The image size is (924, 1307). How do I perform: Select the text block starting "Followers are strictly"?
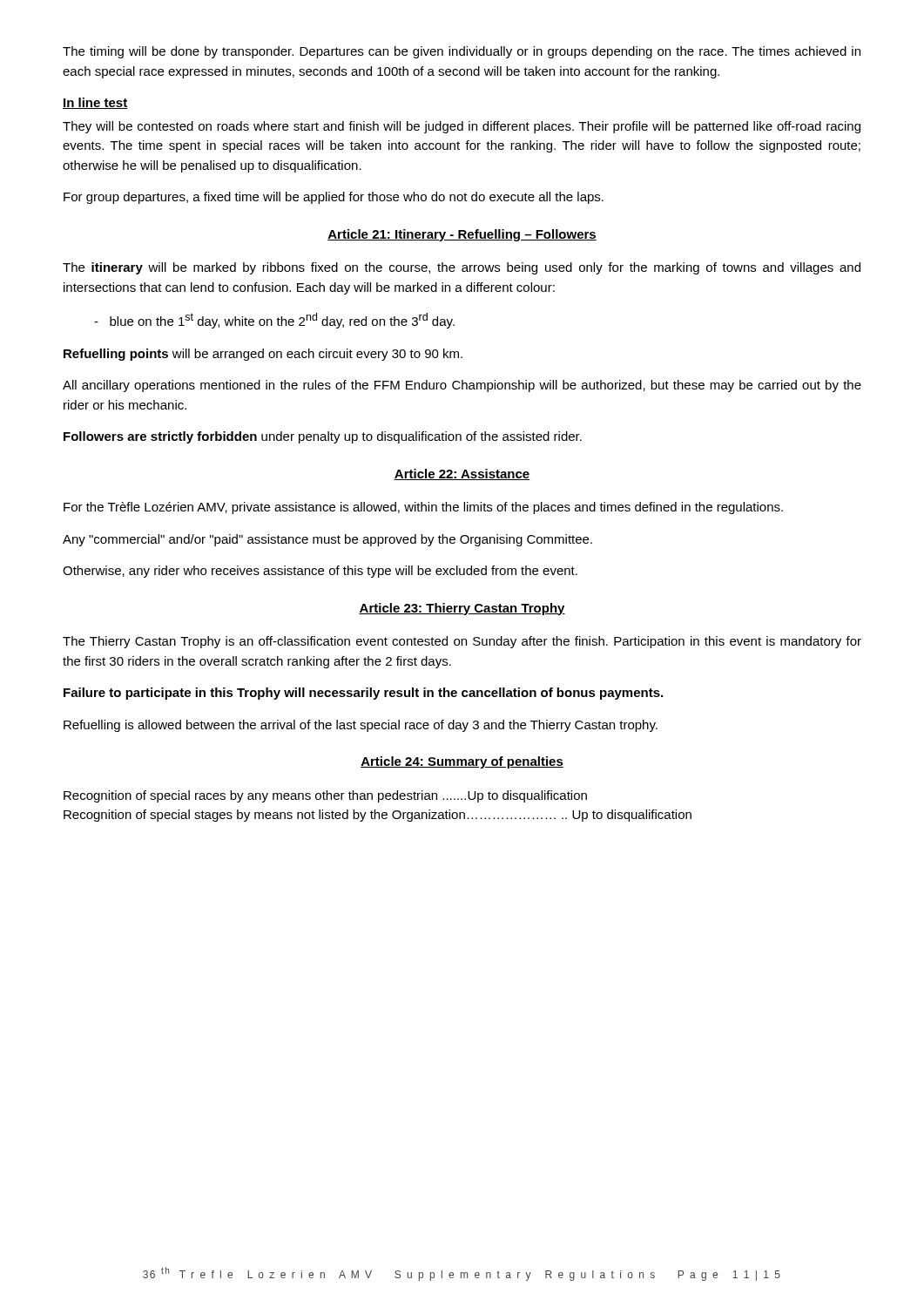[462, 437]
